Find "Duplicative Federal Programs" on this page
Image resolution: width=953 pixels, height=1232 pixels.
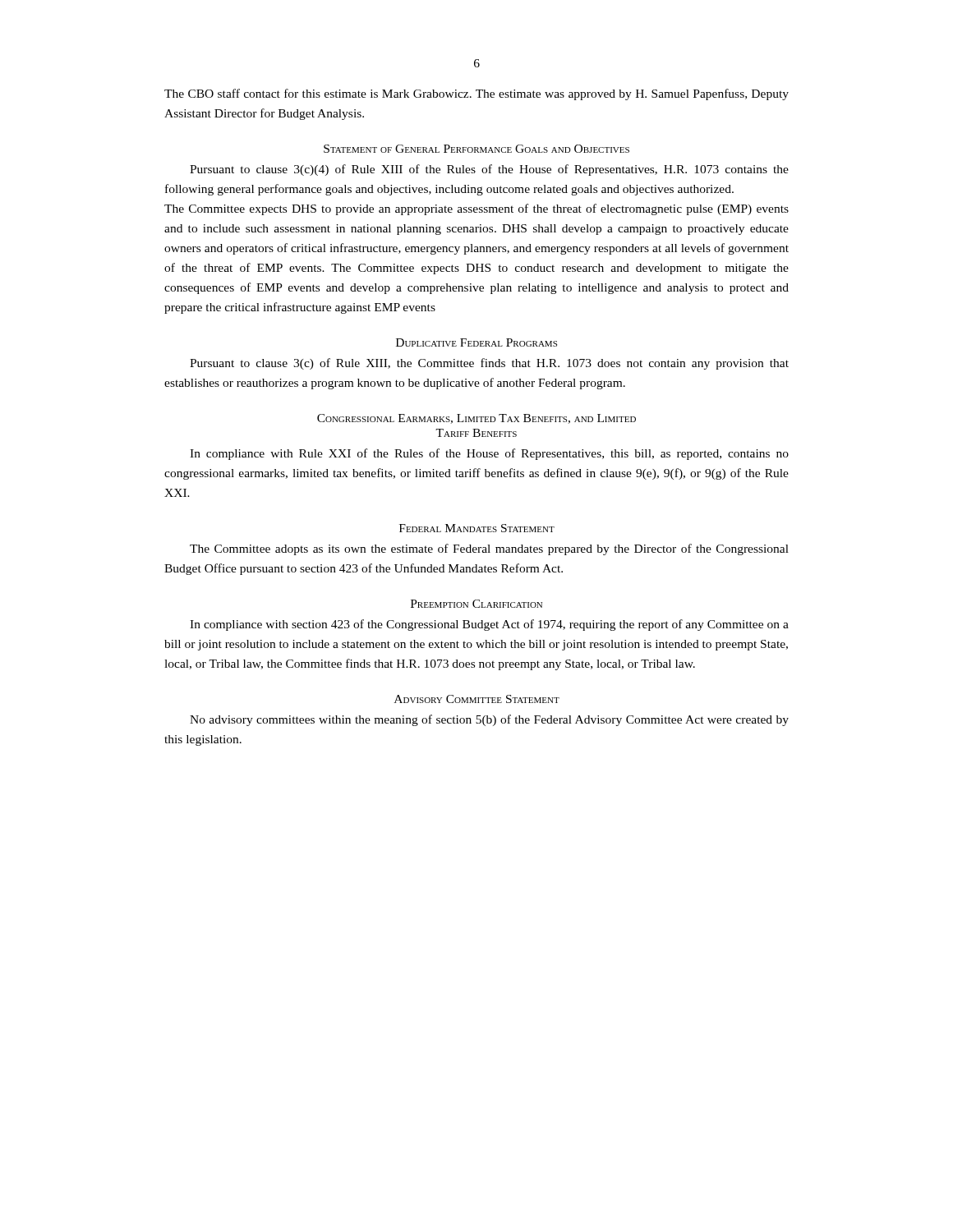476,342
